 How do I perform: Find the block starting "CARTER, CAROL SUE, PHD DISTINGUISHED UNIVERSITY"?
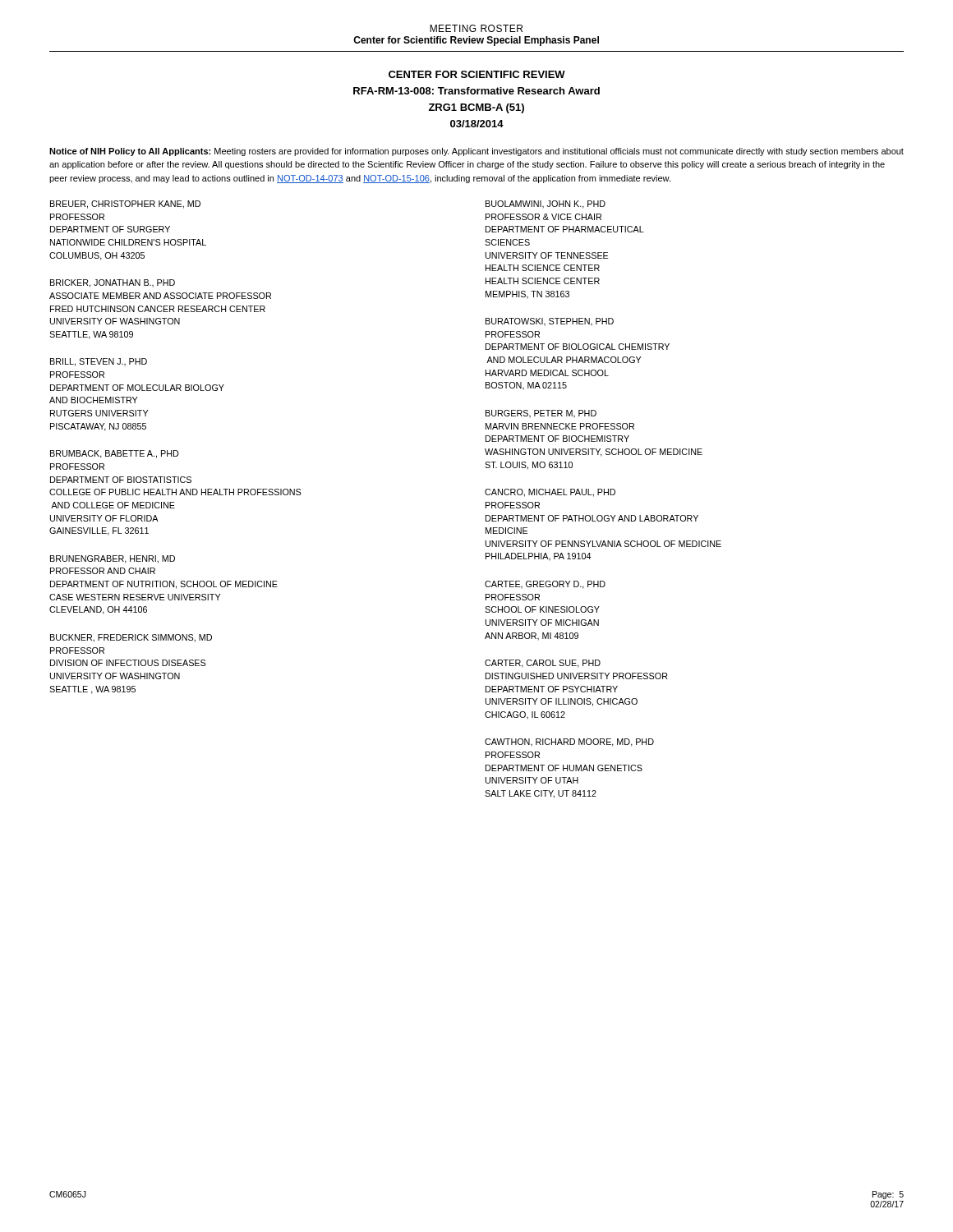point(576,689)
